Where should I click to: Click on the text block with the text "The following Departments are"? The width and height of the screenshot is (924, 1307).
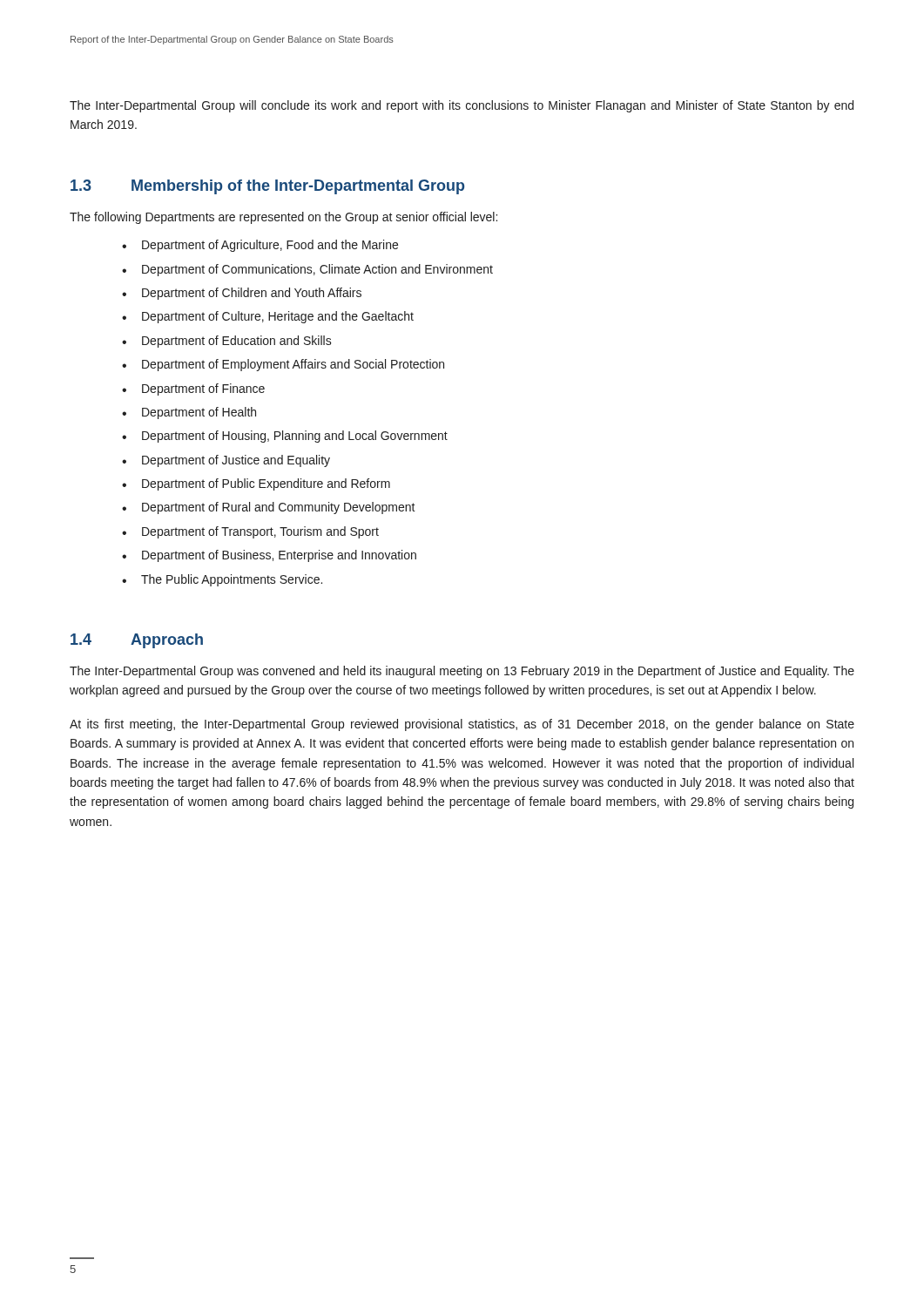[x=284, y=217]
